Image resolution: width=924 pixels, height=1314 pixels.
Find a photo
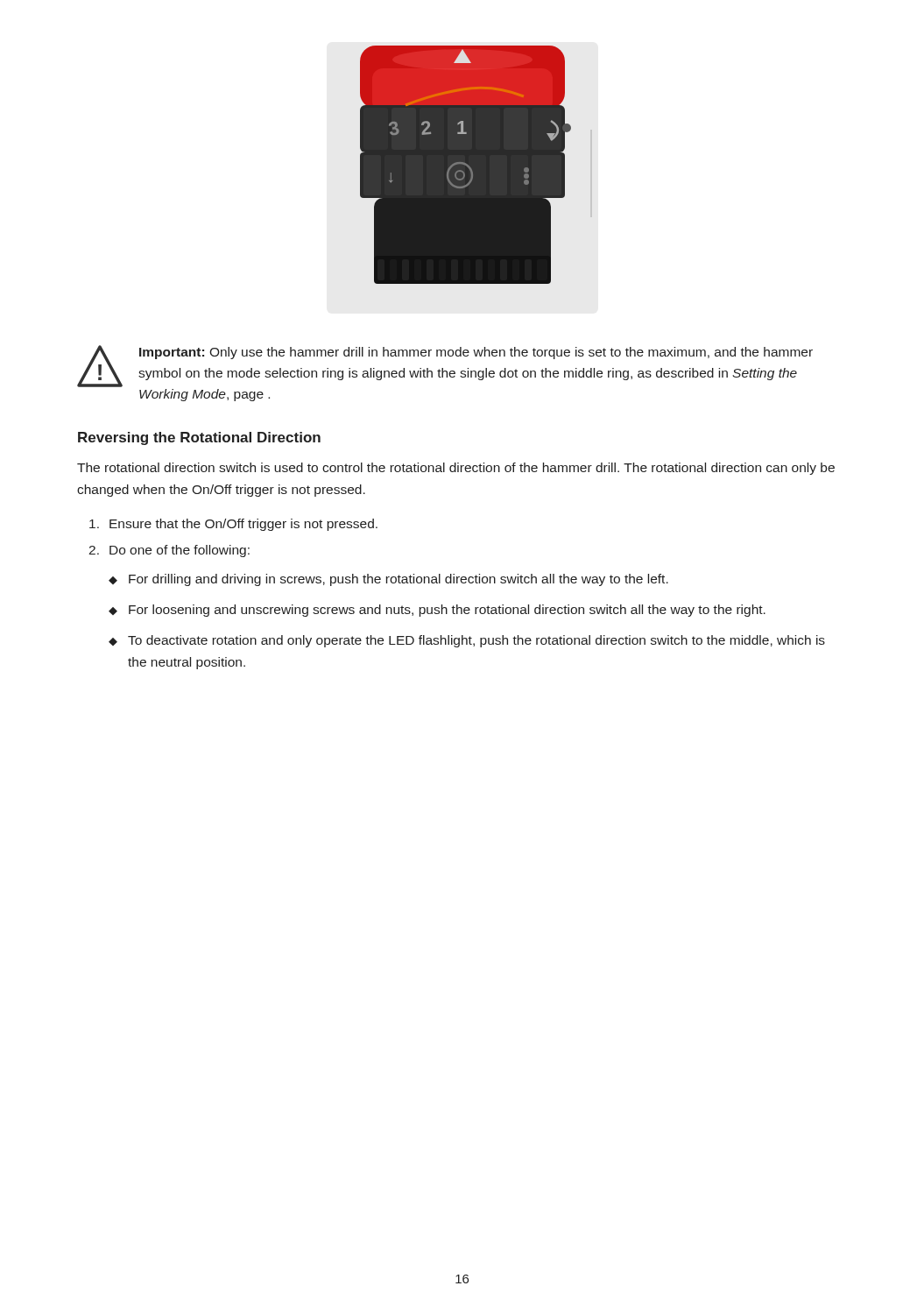pos(462,180)
